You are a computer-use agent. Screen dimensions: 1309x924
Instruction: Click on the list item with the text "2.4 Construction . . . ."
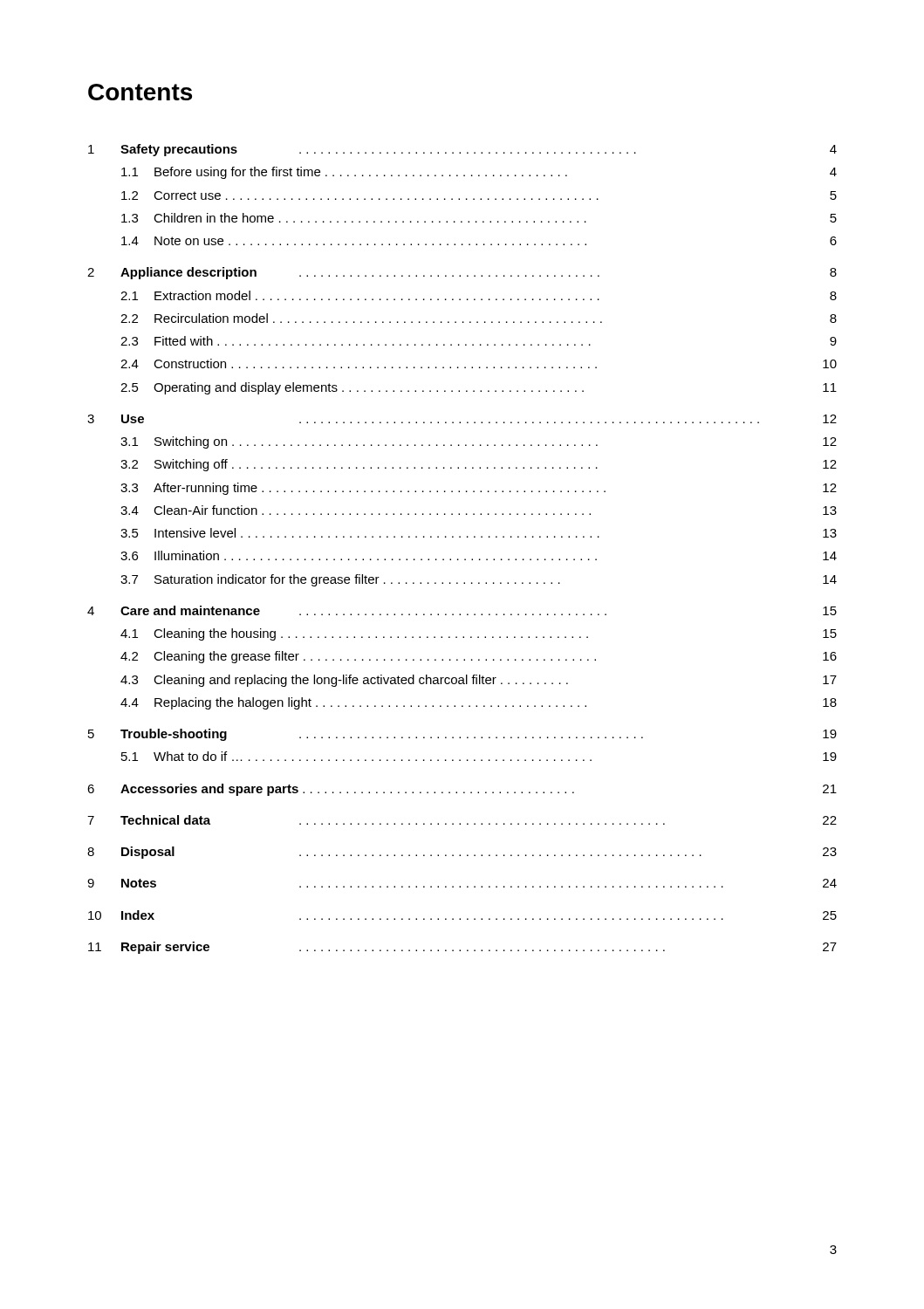click(479, 364)
